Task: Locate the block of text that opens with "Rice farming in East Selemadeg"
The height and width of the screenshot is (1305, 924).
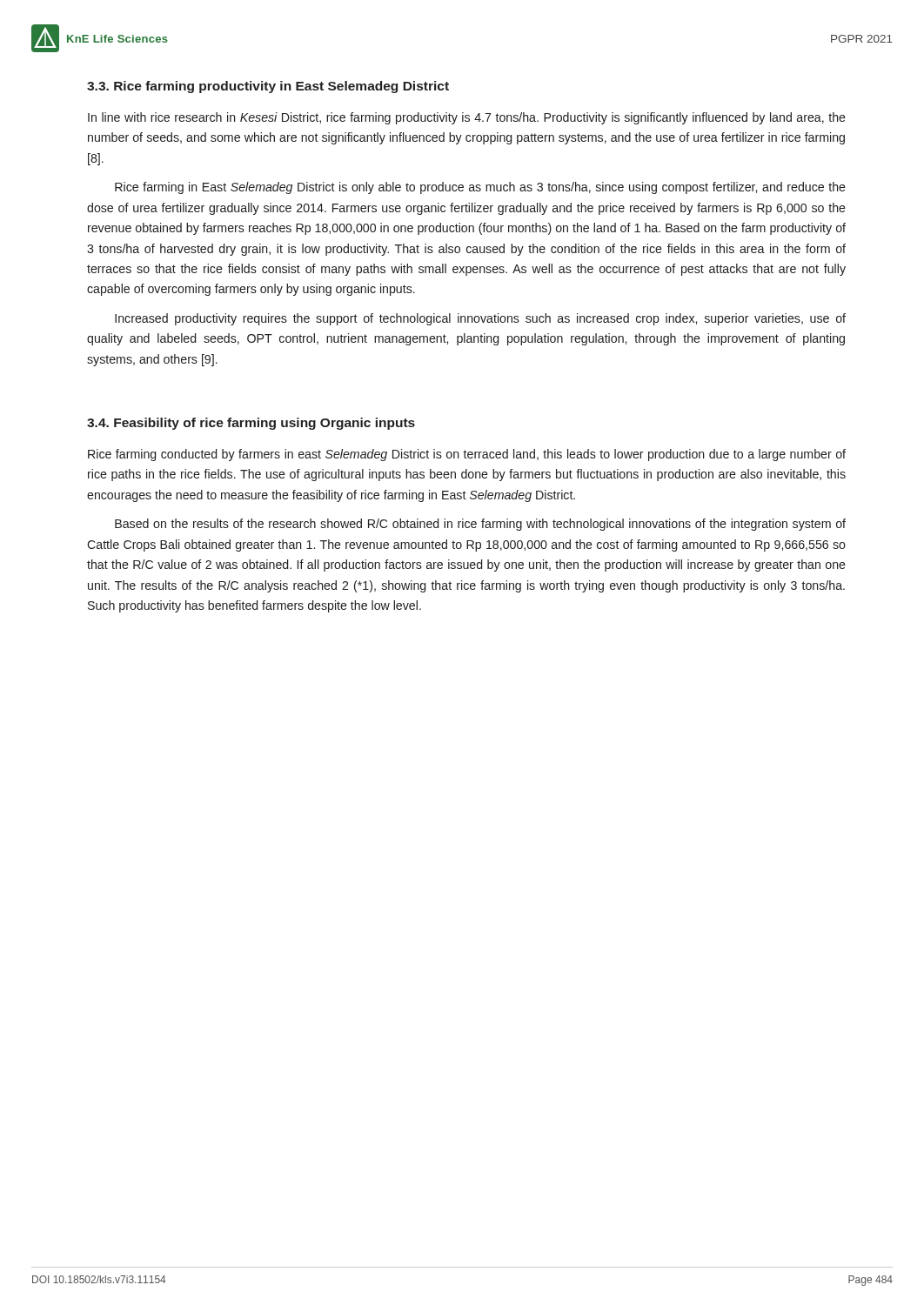Action: point(466,239)
